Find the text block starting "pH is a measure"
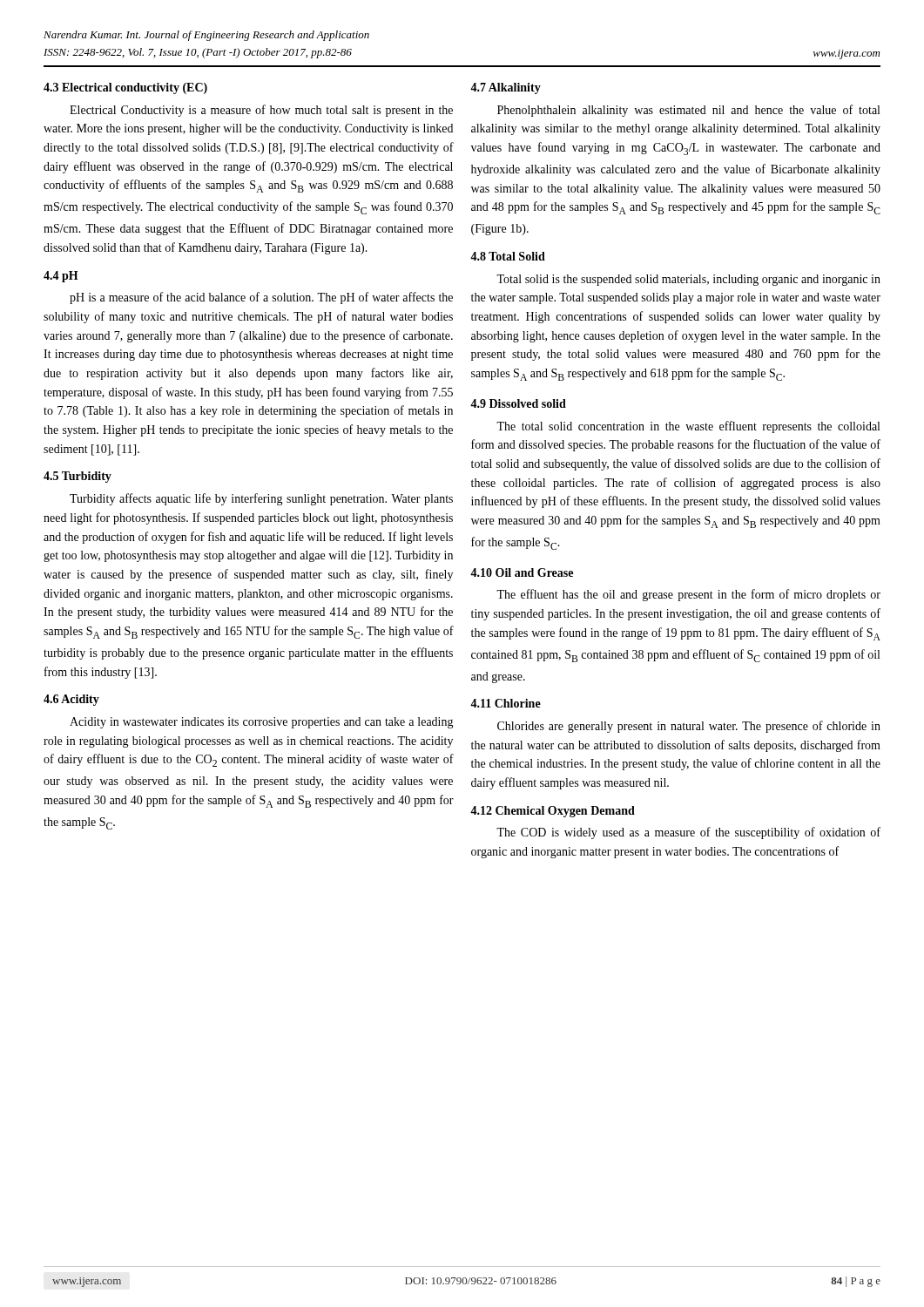Viewport: 924px width, 1307px height. click(x=248, y=374)
